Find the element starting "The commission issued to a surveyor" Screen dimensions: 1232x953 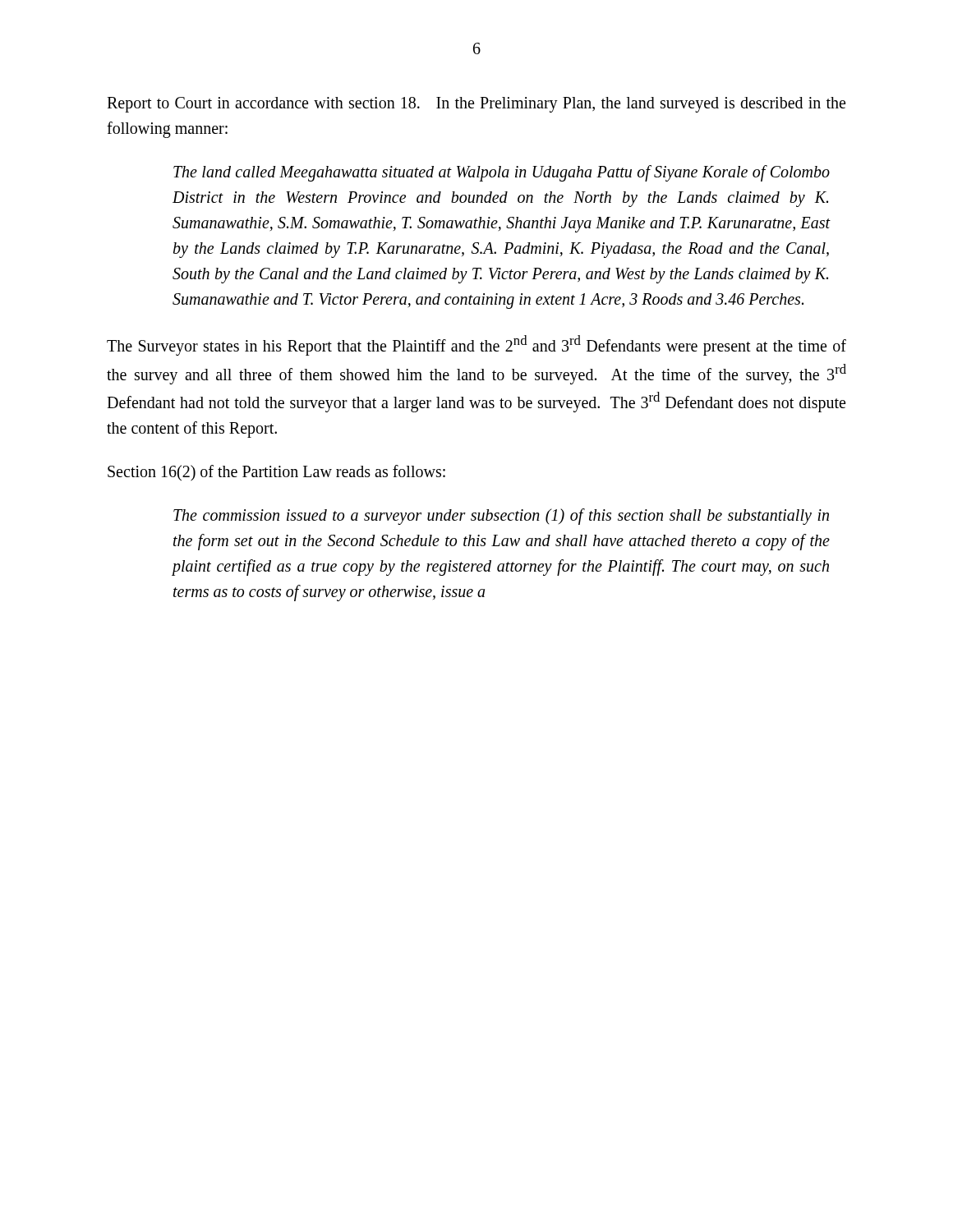[501, 553]
